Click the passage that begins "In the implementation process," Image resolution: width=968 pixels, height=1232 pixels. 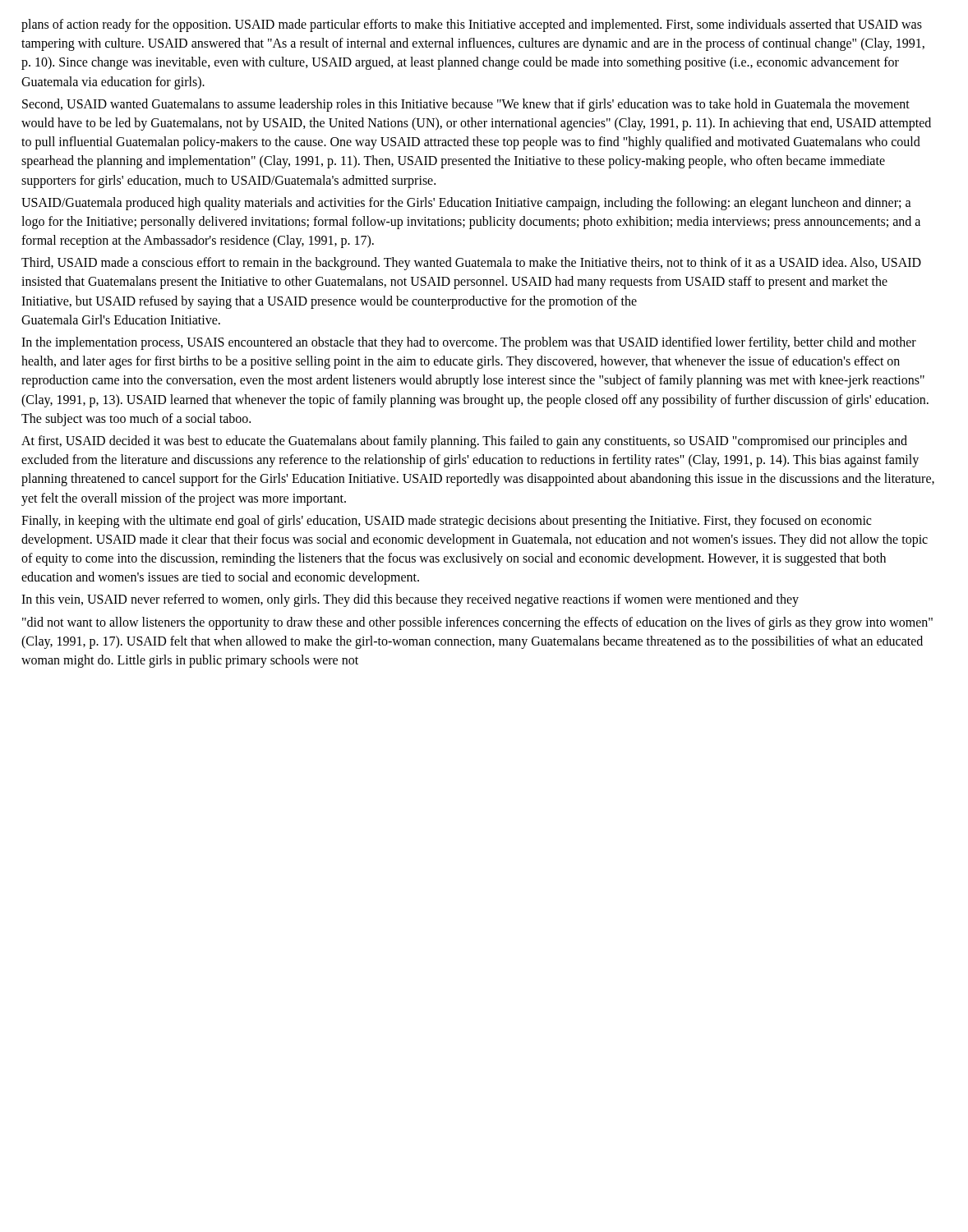(x=479, y=380)
